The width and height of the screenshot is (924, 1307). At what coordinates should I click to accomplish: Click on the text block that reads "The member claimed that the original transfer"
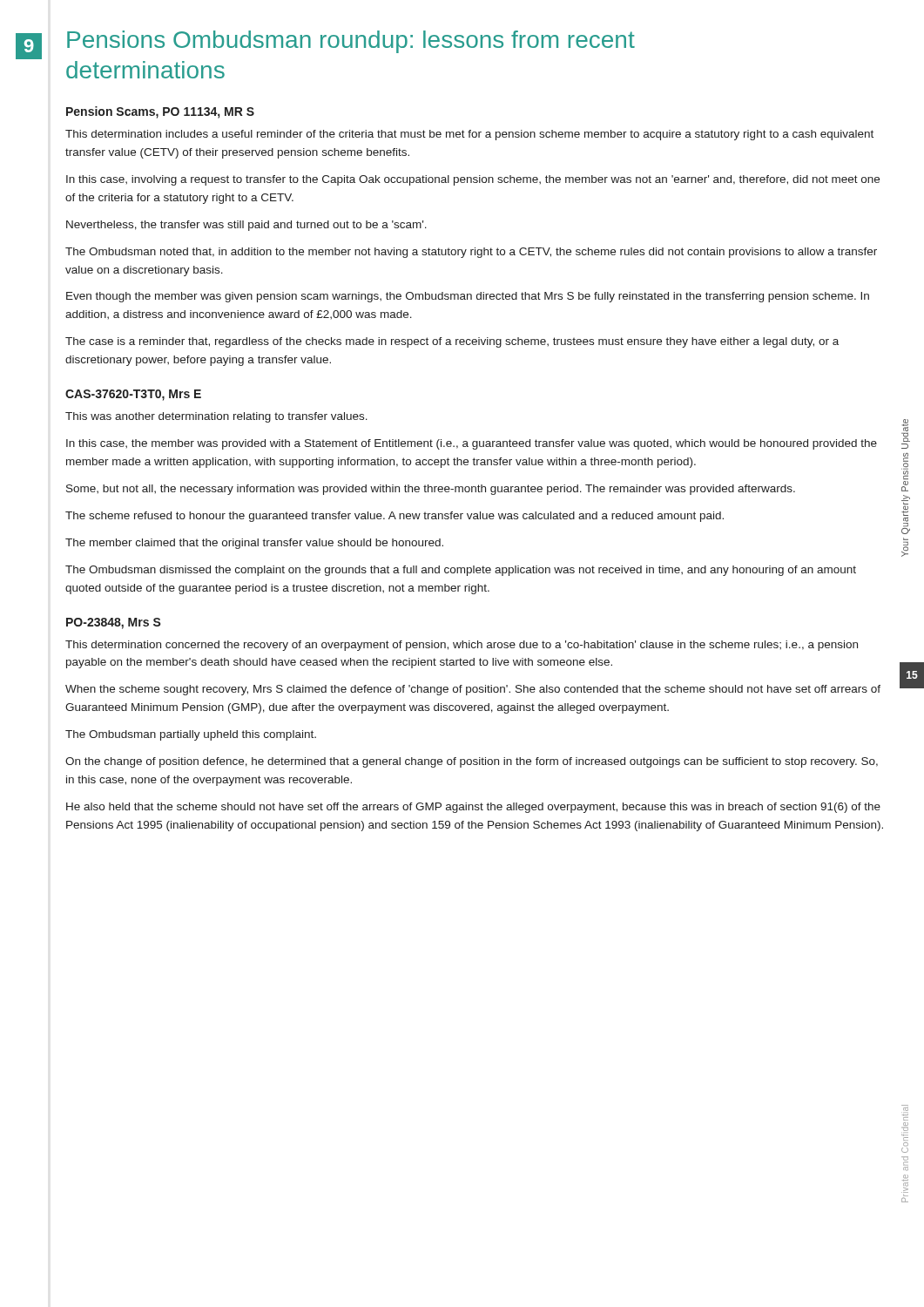(x=255, y=542)
